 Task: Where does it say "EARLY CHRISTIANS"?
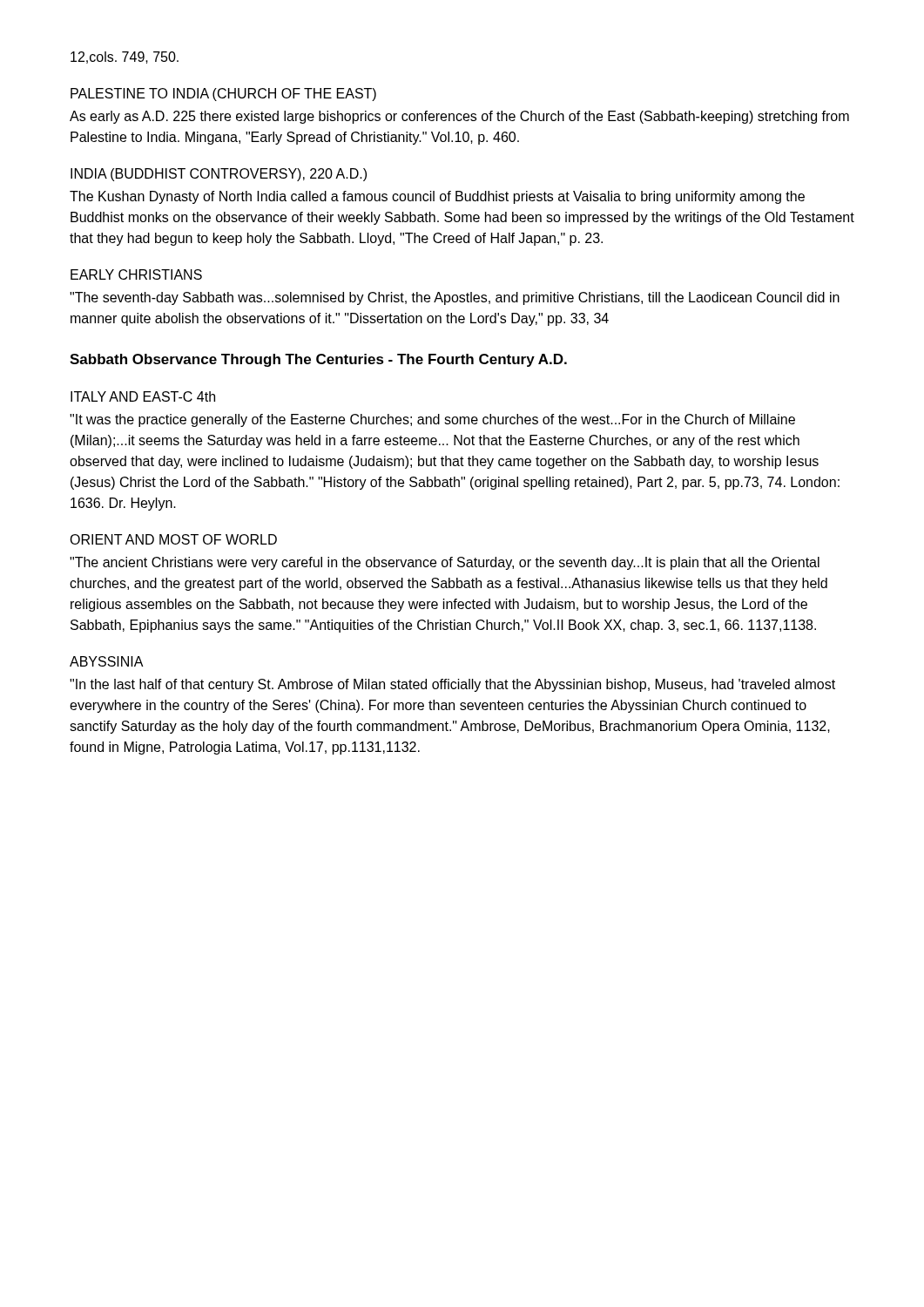(136, 275)
